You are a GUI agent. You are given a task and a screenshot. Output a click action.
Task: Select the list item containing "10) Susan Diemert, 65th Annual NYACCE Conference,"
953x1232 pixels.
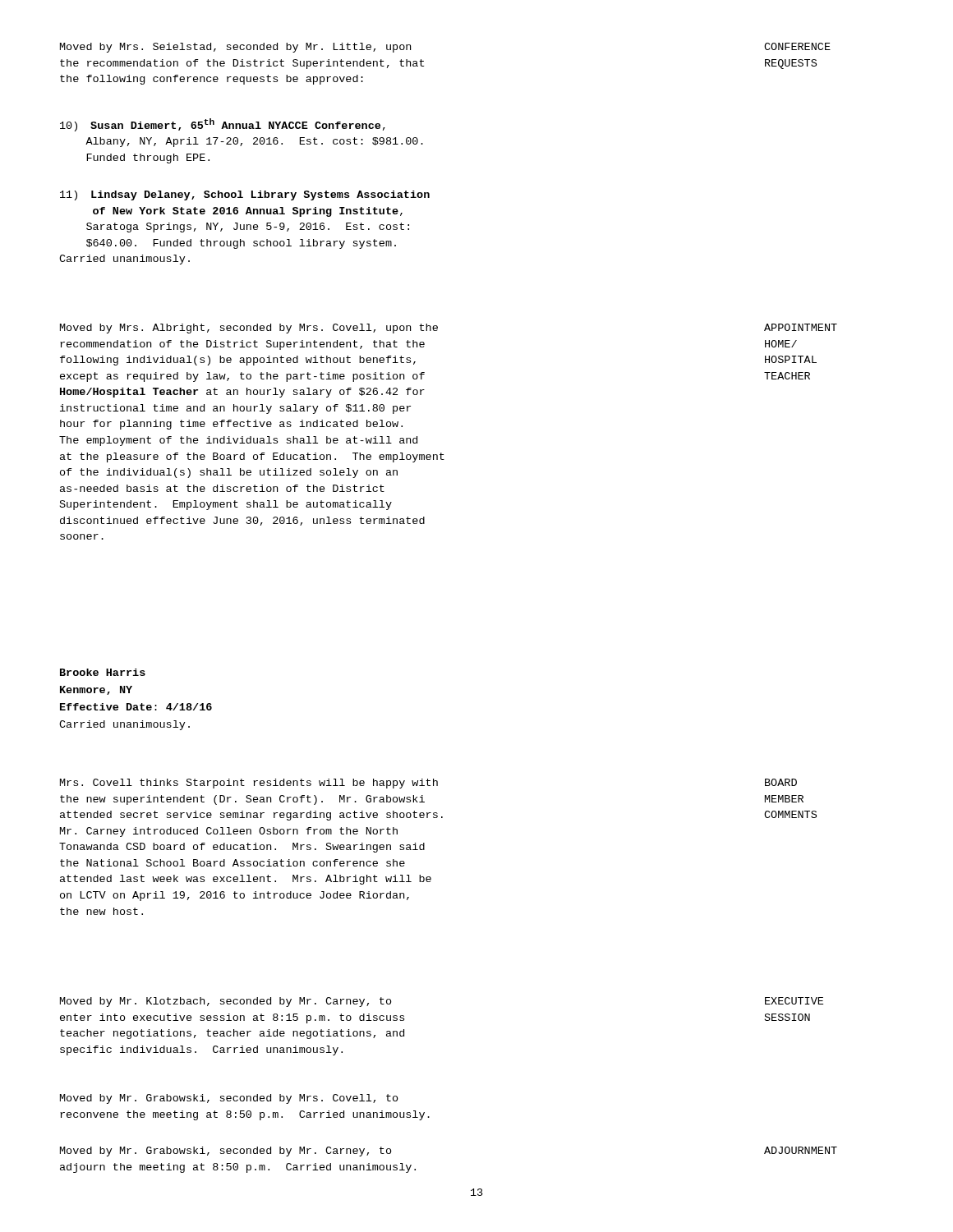coord(242,140)
